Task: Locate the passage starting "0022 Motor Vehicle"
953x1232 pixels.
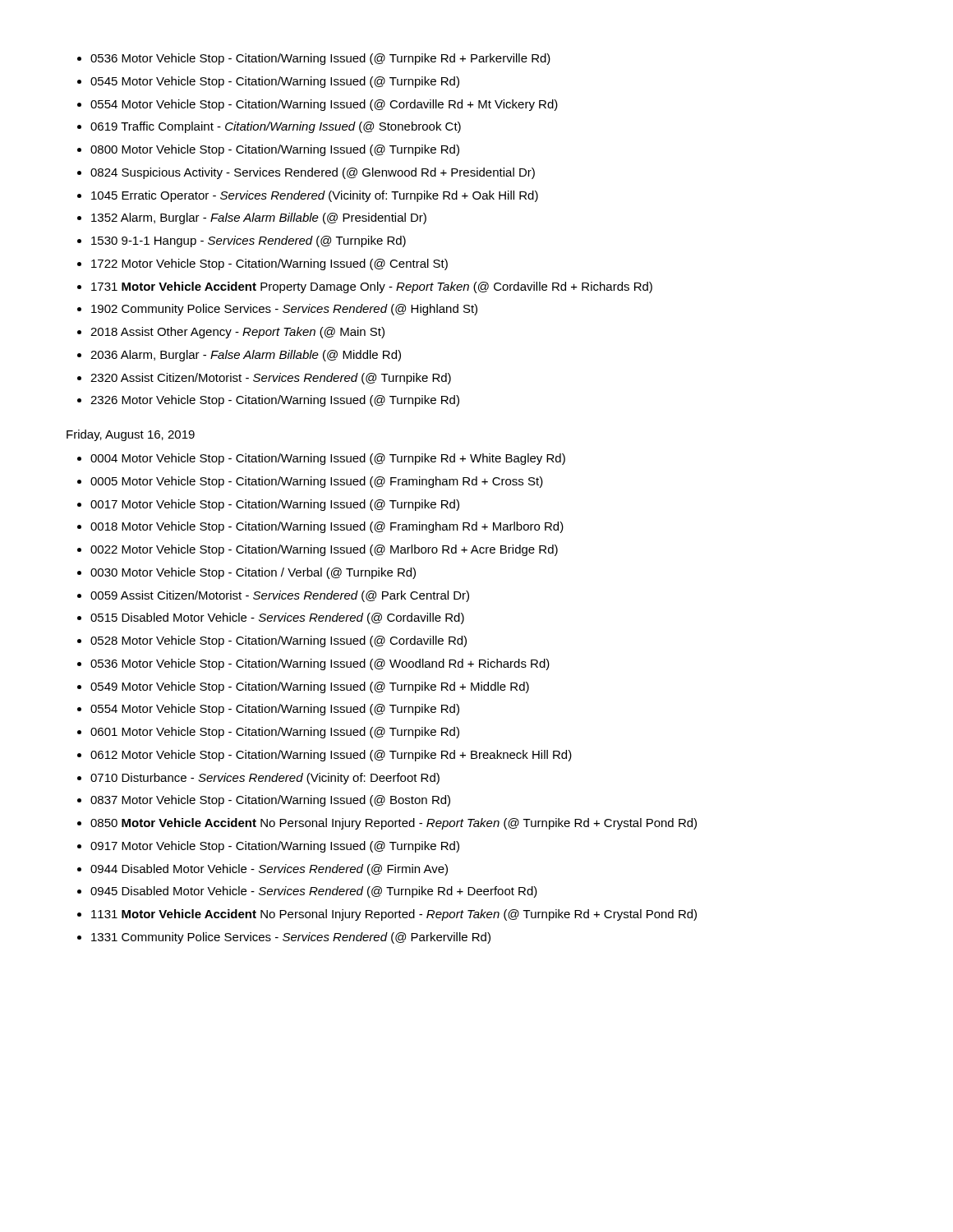Action: pyautogui.click(x=324, y=549)
